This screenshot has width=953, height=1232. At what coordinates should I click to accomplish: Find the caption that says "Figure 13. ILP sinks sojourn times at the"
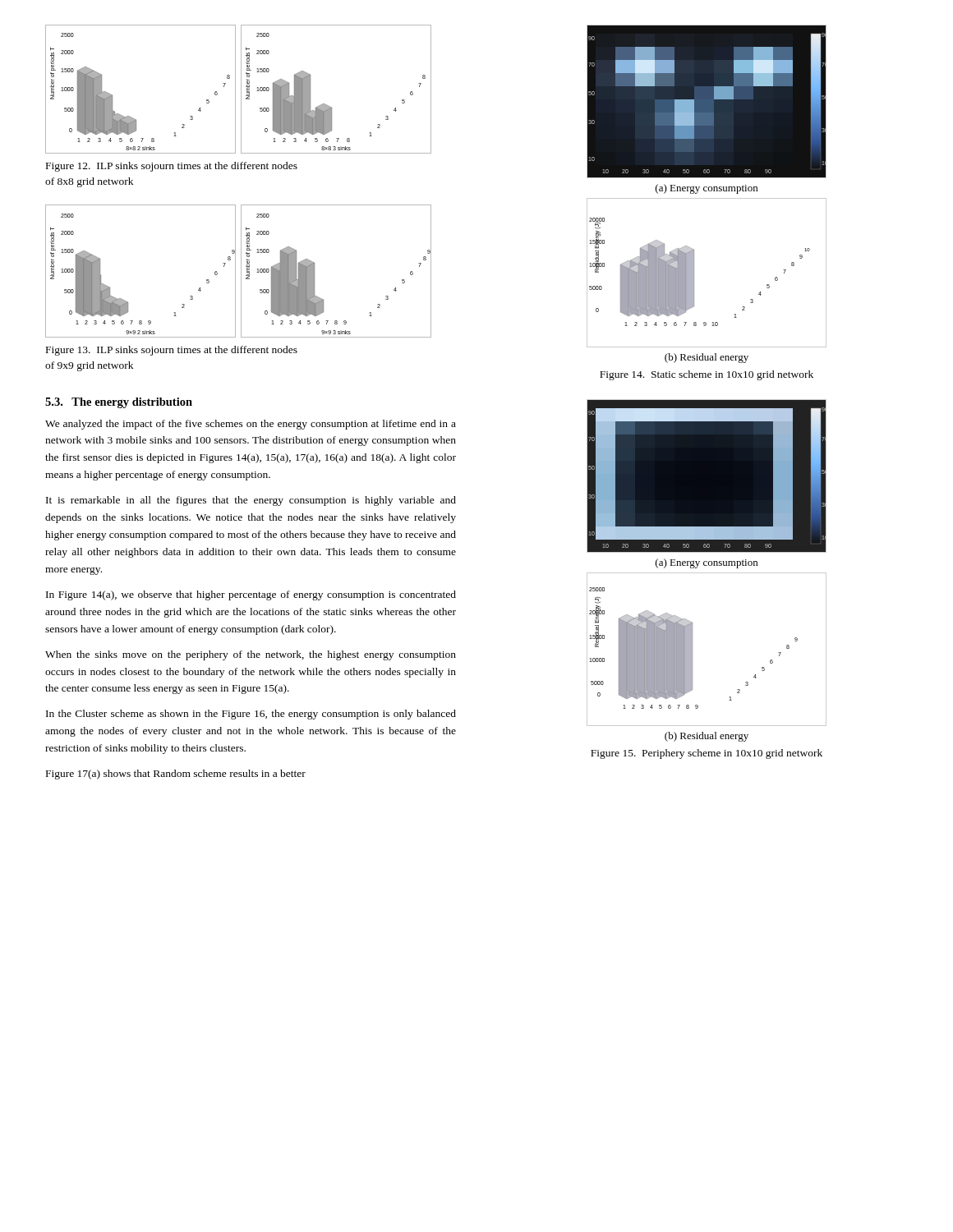tap(171, 357)
